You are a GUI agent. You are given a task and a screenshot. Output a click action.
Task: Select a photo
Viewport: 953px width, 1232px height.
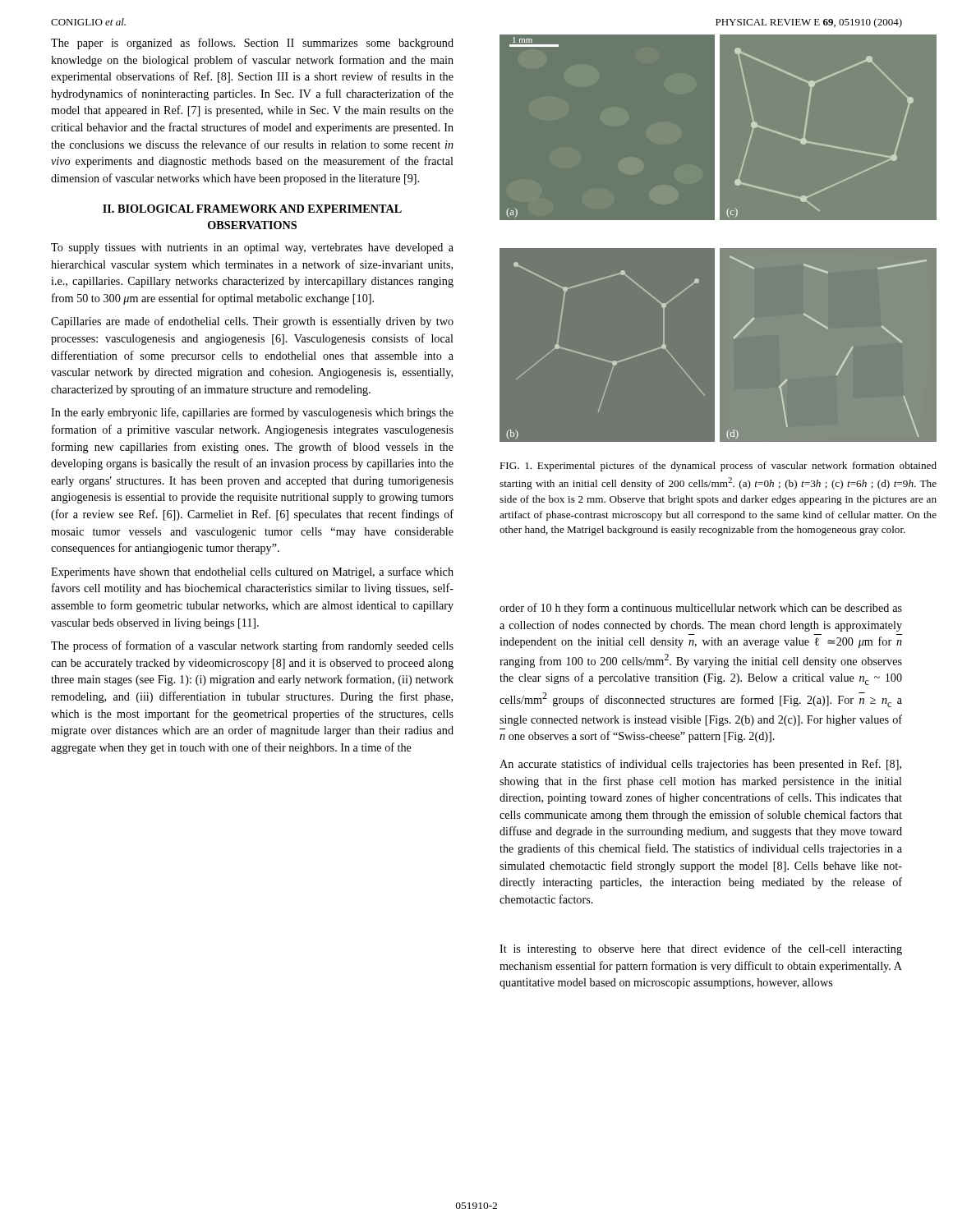tap(718, 242)
